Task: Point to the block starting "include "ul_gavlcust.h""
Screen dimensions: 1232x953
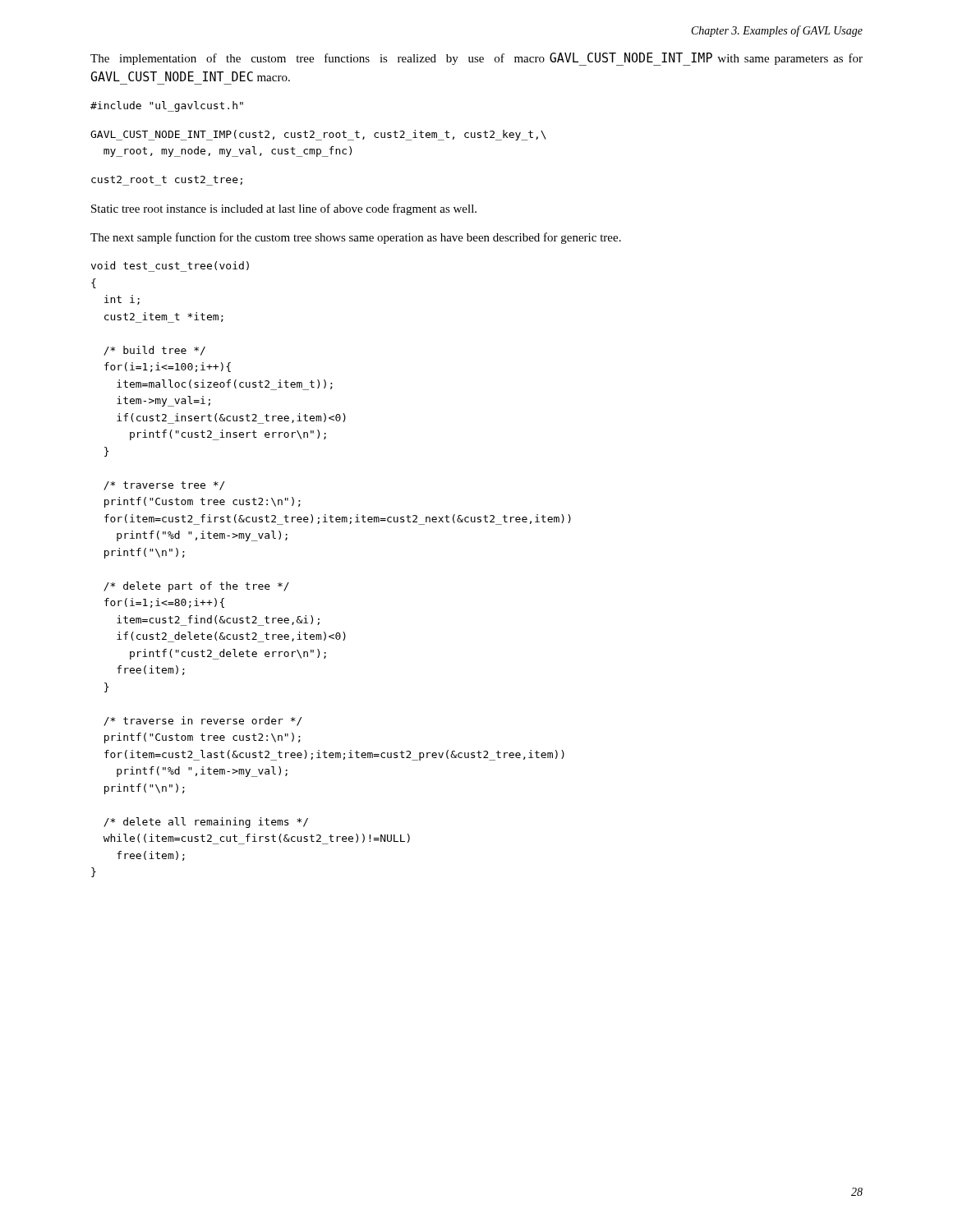Action: pos(168,106)
